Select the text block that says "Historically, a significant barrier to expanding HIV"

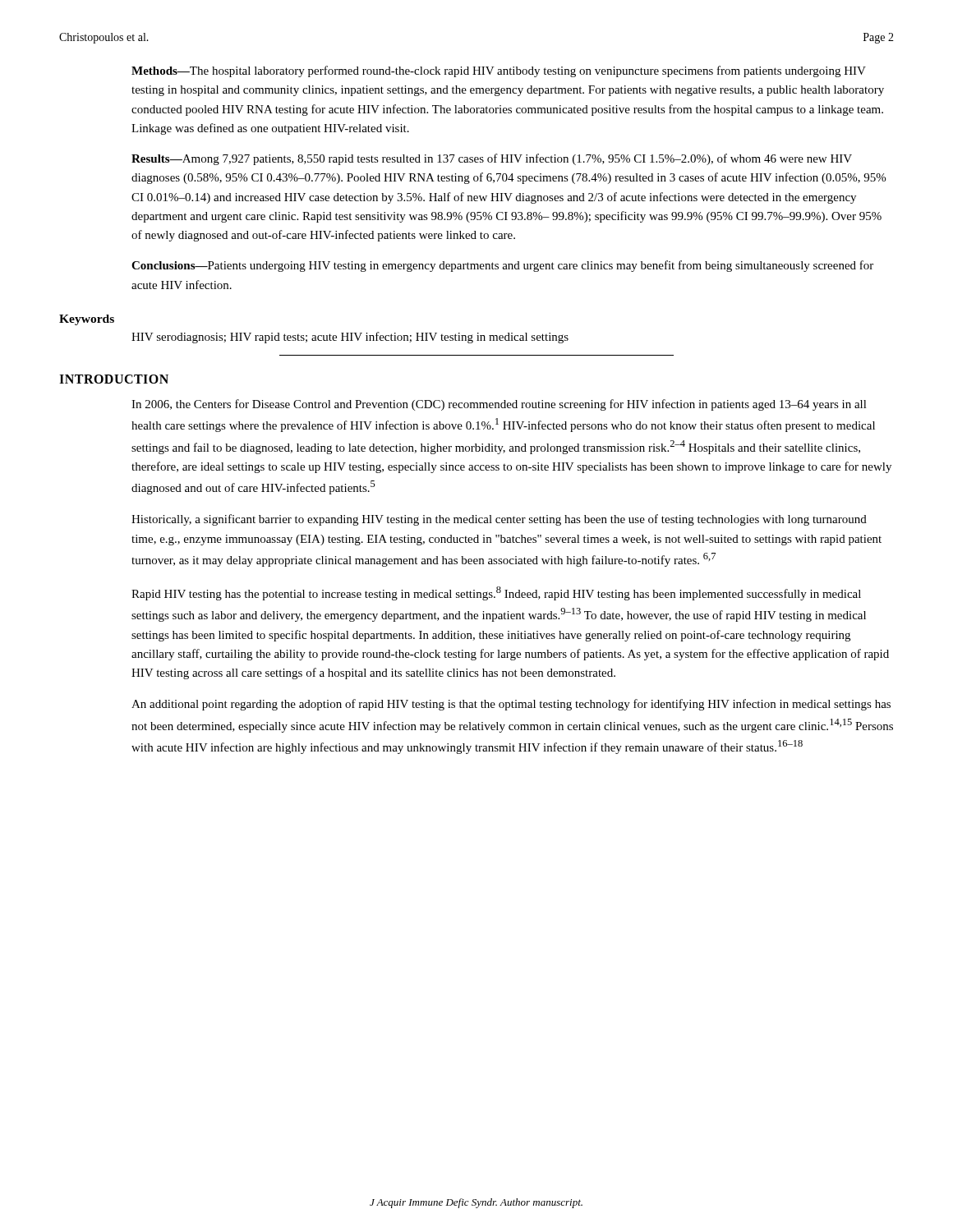(507, 540)
